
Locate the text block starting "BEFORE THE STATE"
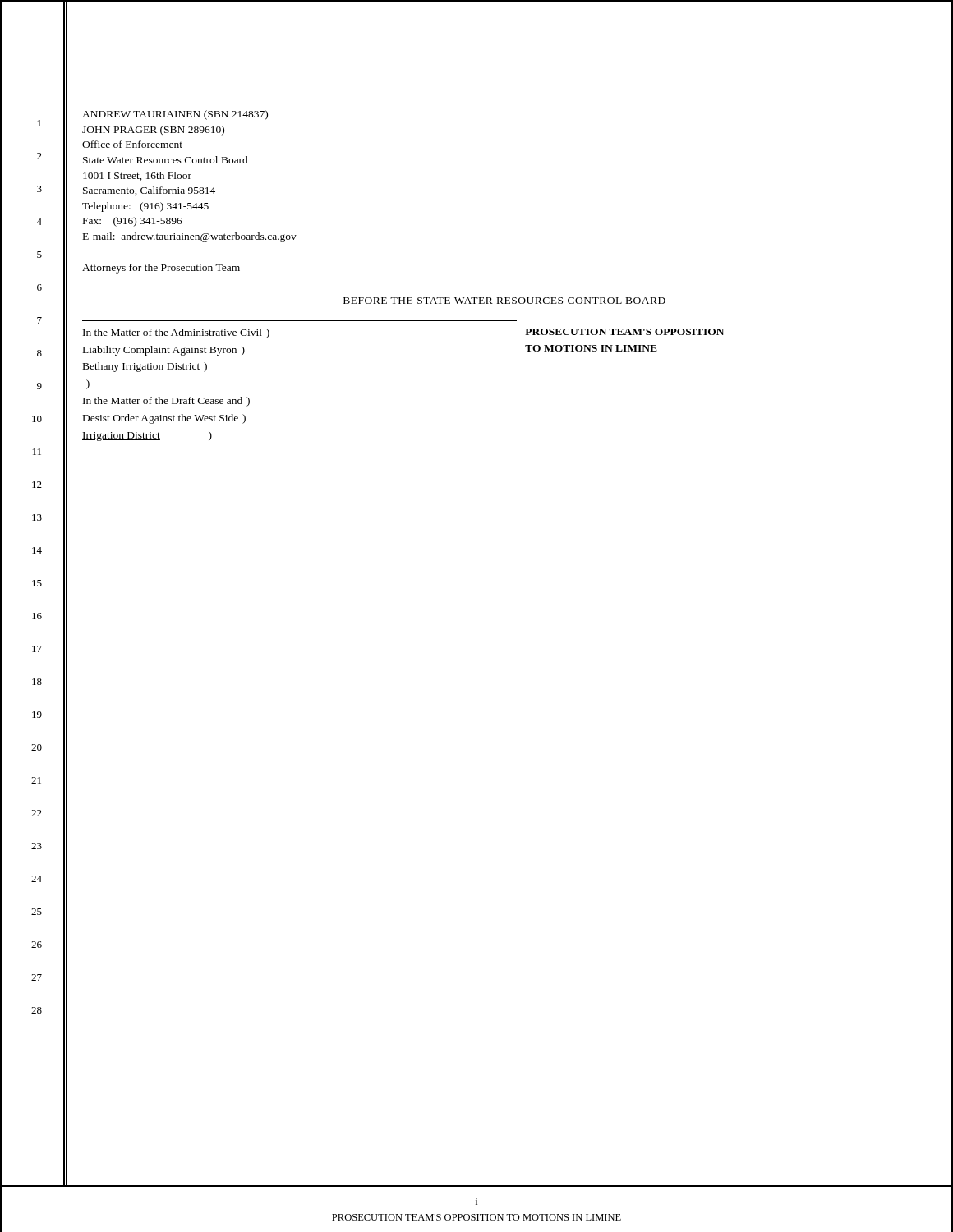click(x=504, y=300)
